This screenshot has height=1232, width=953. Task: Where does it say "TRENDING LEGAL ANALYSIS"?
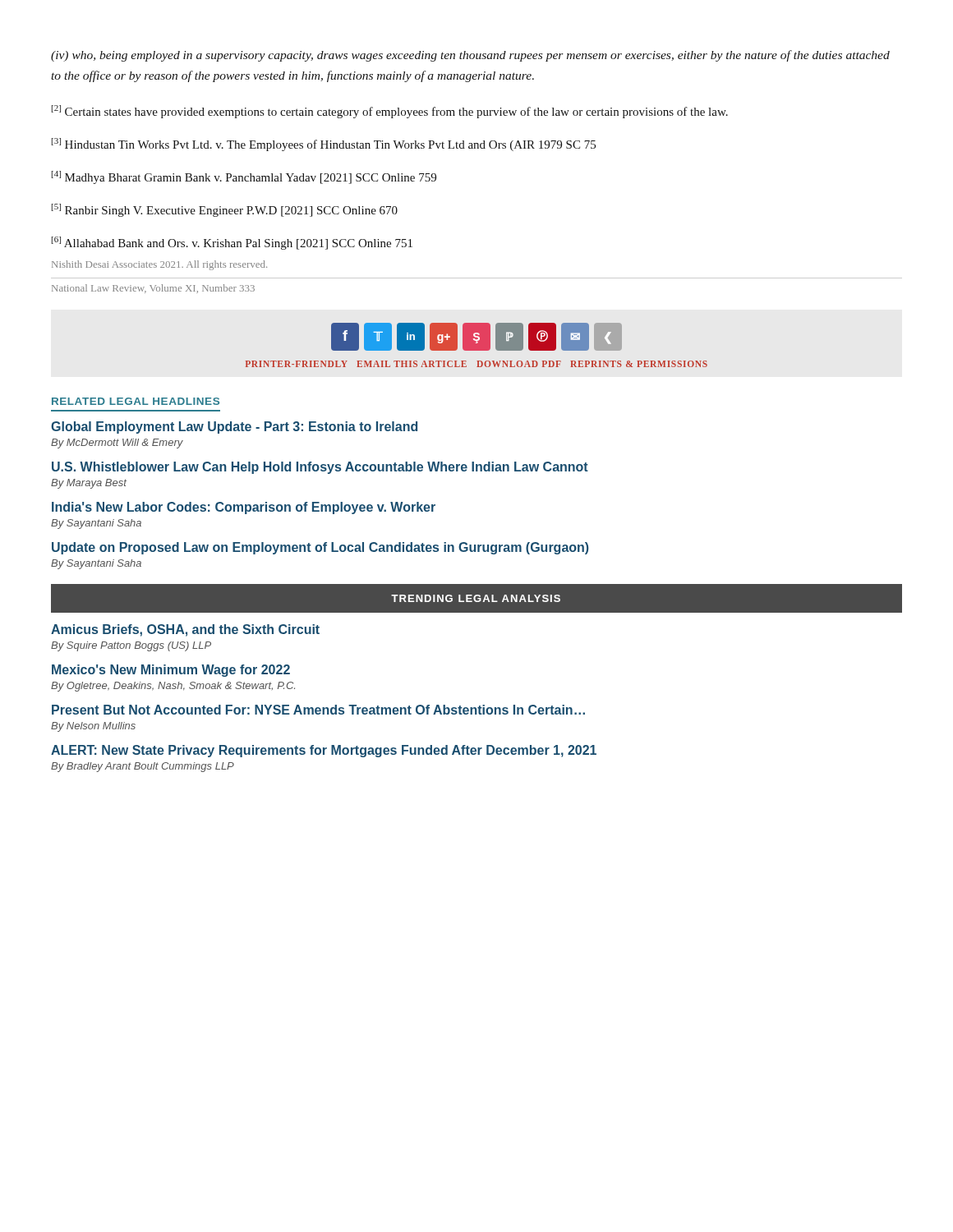(476, 598)
